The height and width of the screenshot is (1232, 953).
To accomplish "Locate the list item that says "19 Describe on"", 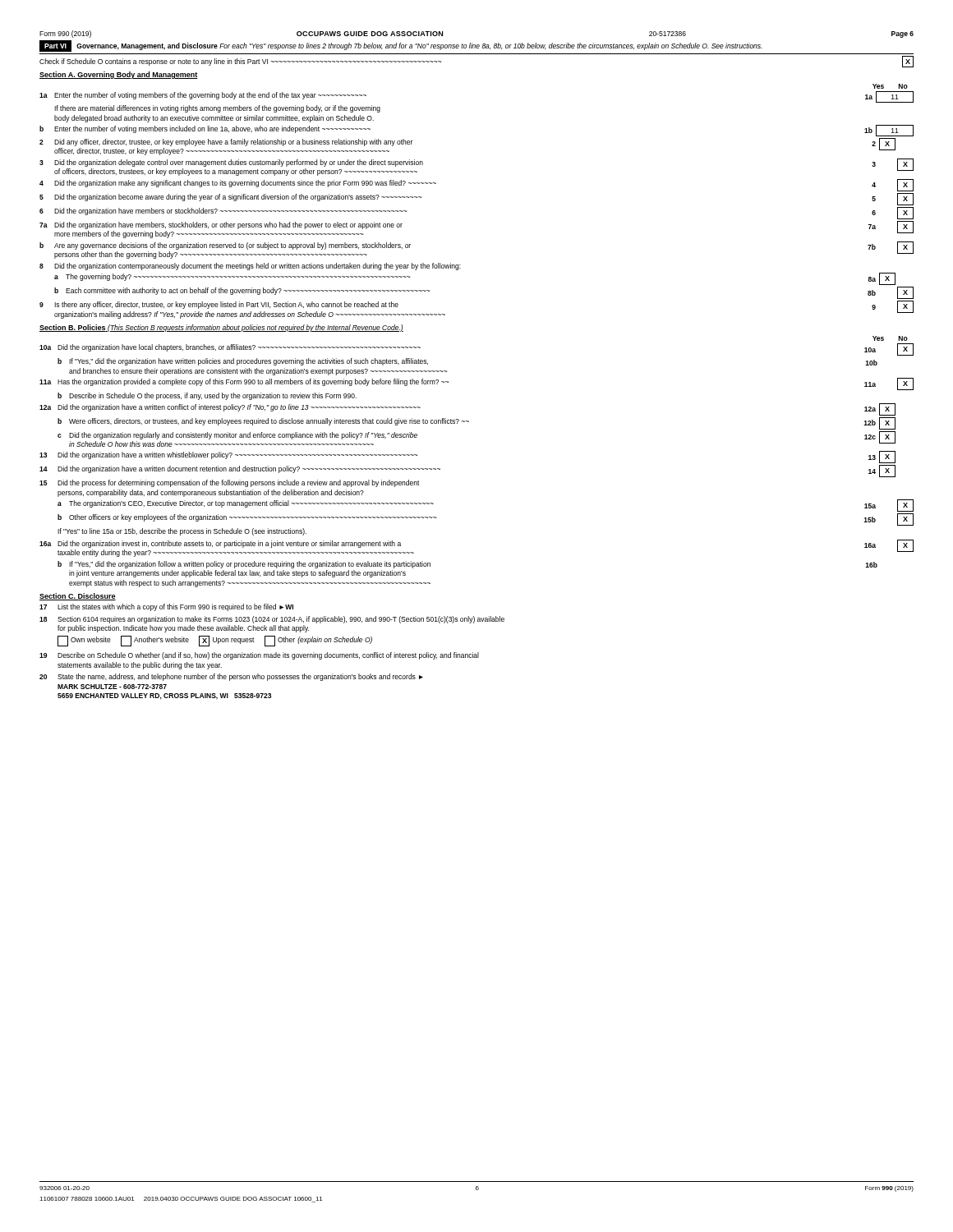I will coord(476,661).
